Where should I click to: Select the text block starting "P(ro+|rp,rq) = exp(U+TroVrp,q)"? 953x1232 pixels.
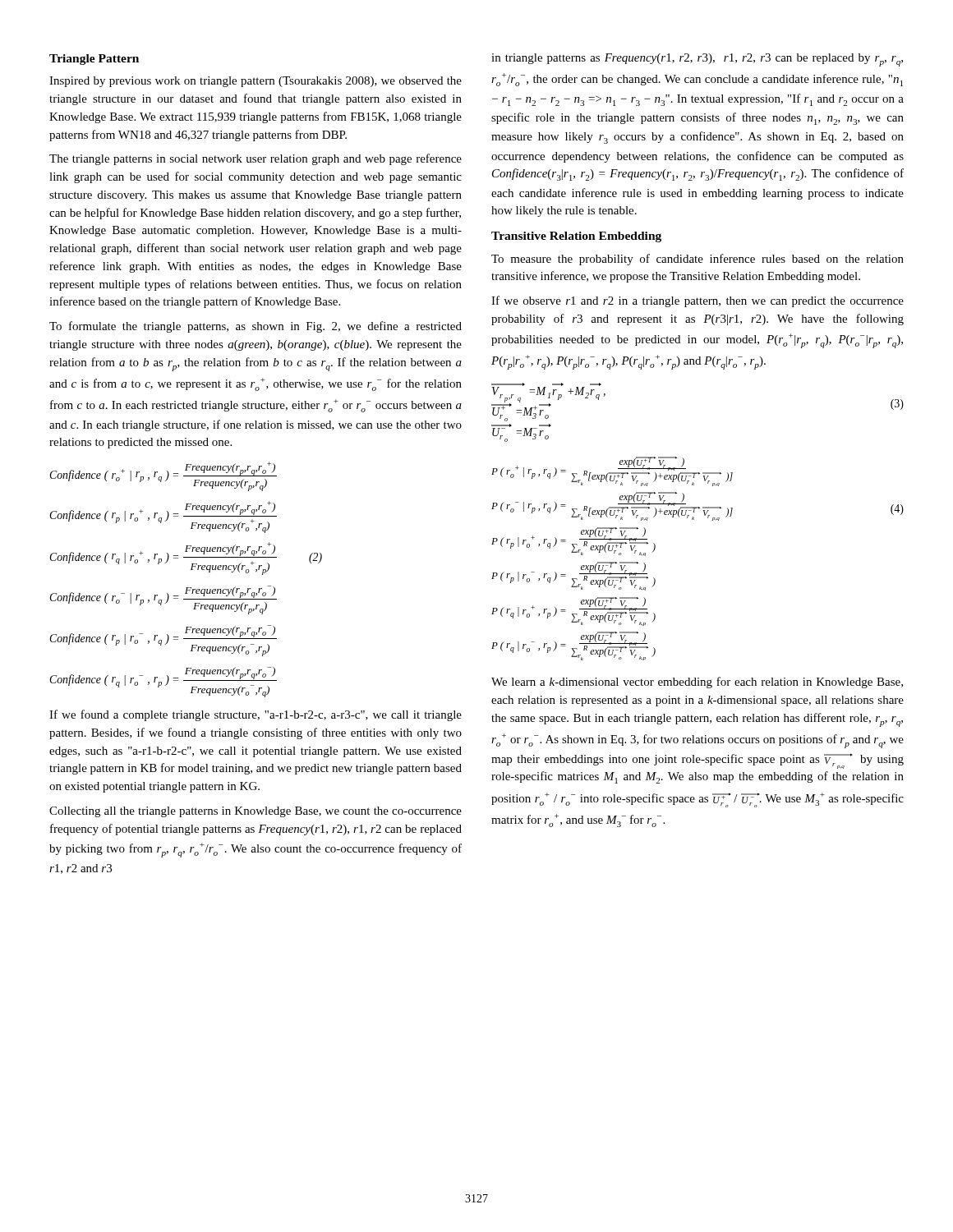coord(612,471)
